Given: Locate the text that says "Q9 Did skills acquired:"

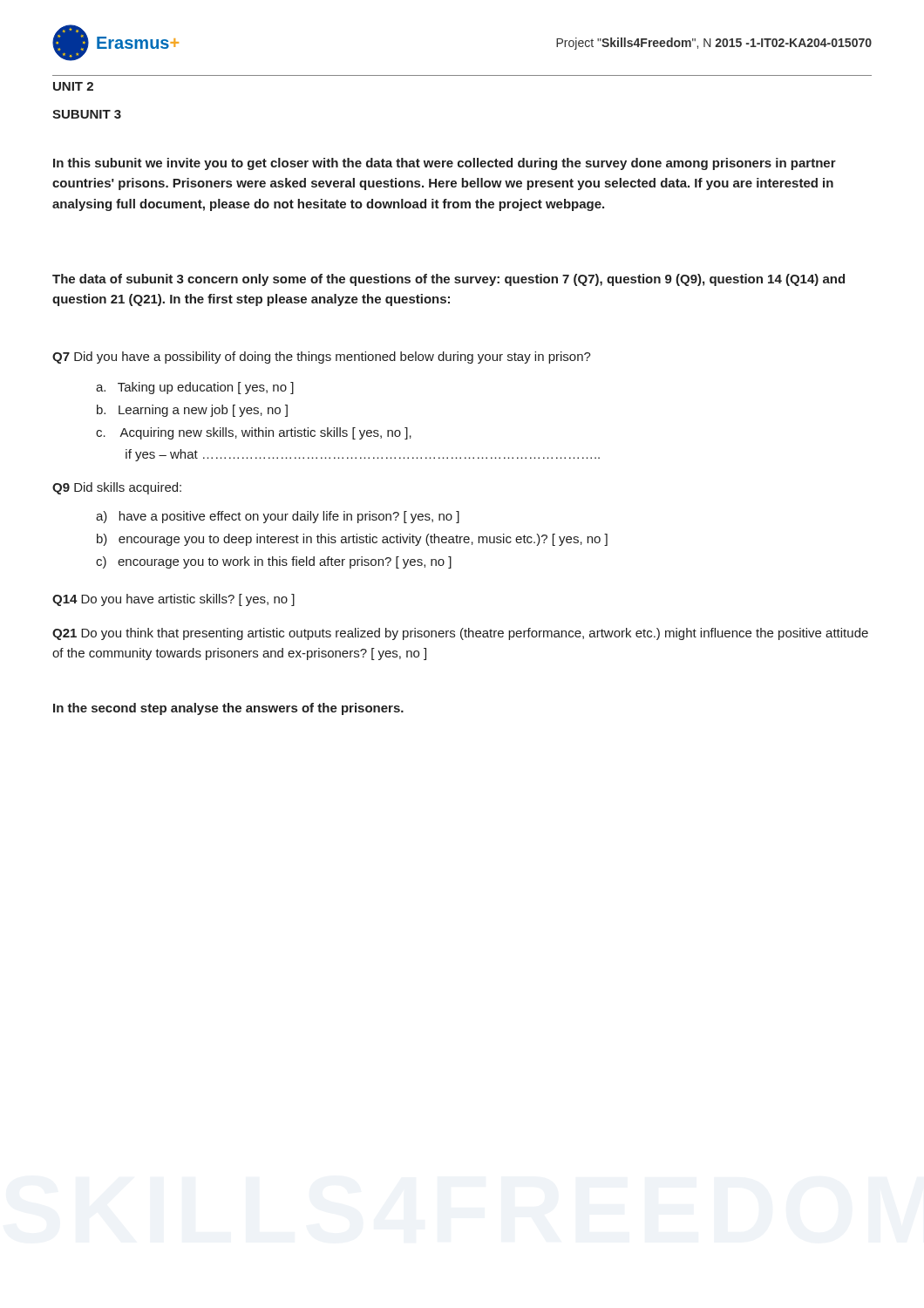Looking at the screenshot, I should click(117, 487).
